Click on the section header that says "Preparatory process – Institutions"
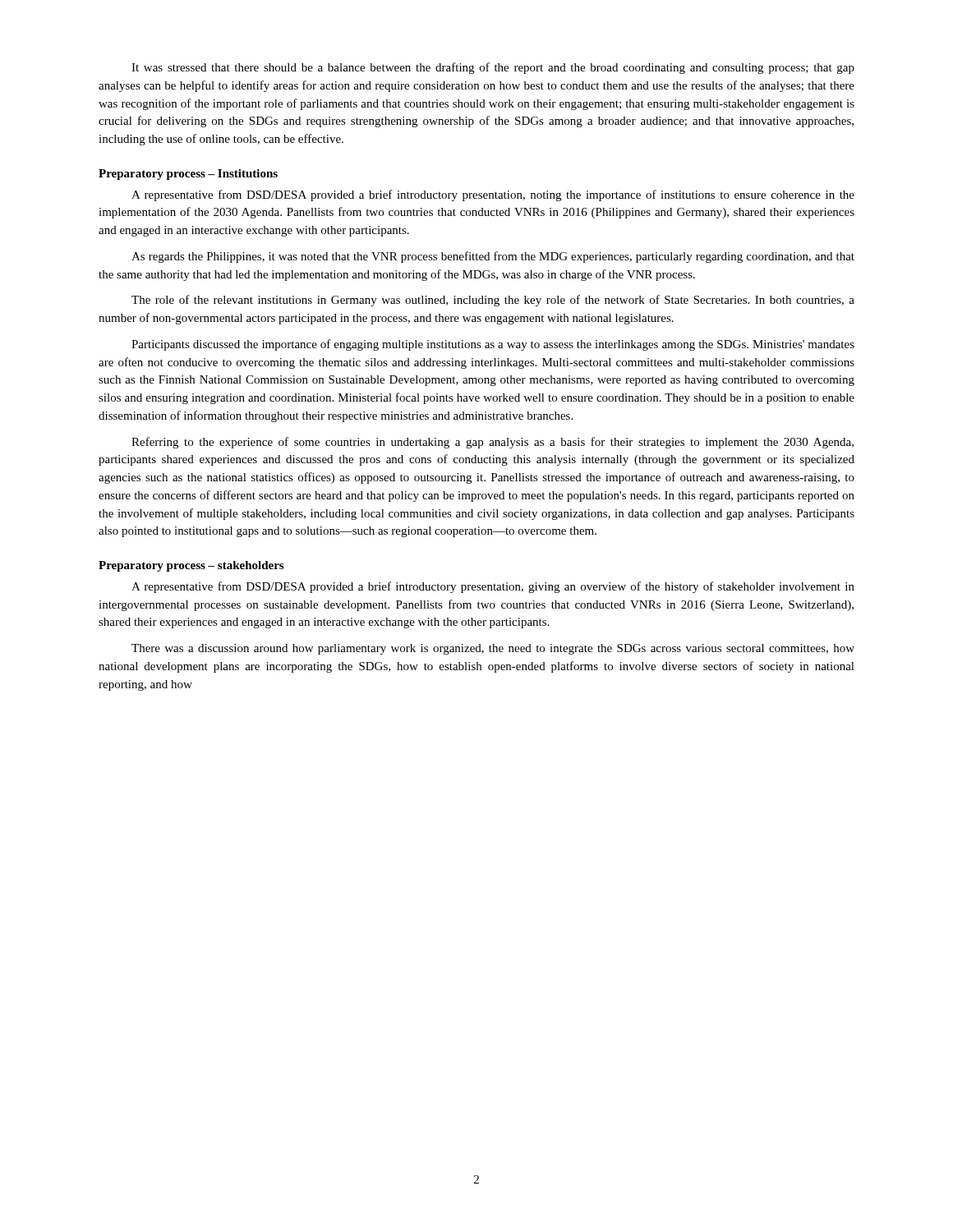Image resolution: width=953 pixels, height=1232 pixels. click(188, 173)
